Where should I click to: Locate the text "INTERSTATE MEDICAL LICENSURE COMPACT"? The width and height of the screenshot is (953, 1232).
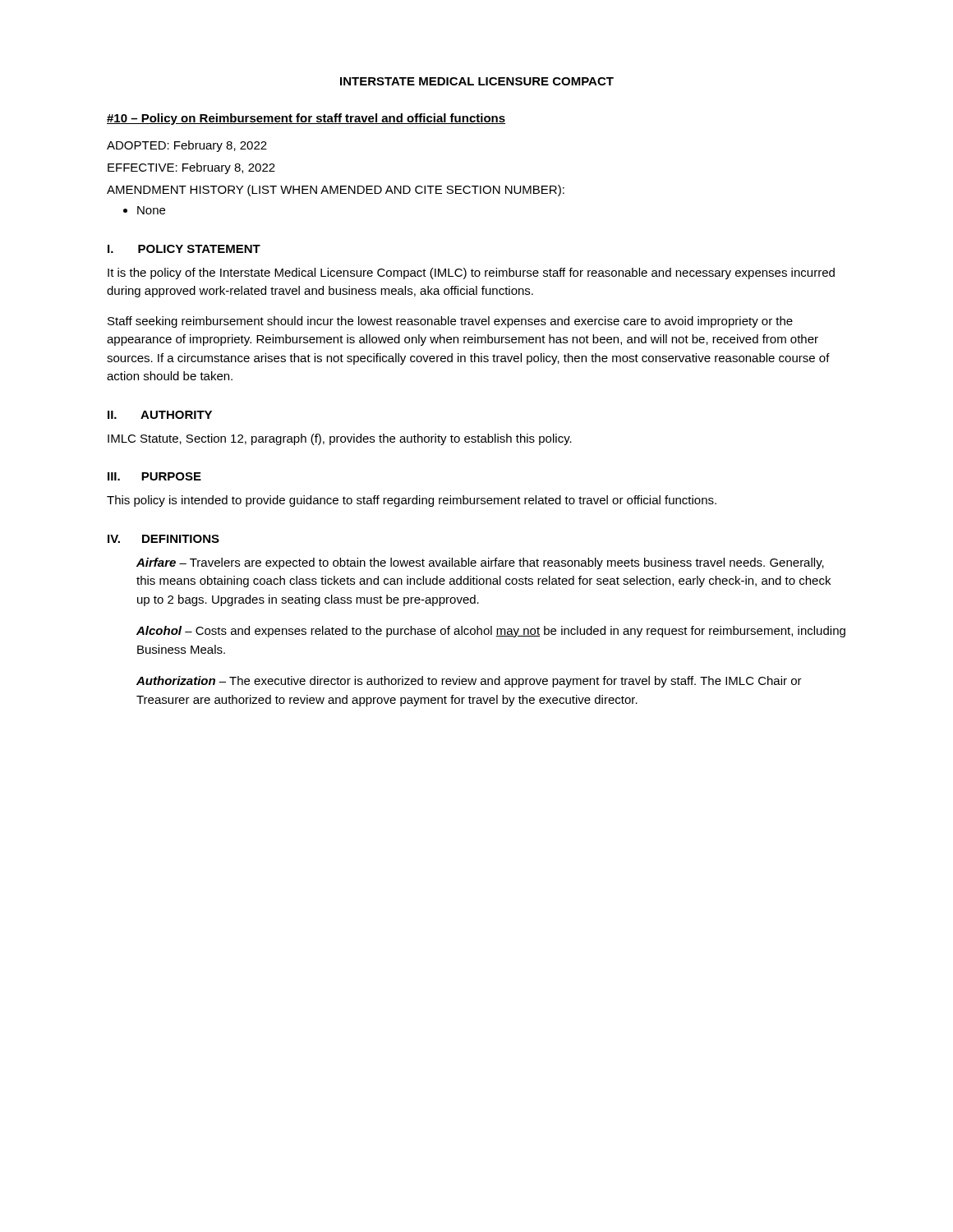pyautogui.click(x=476, y=81)
